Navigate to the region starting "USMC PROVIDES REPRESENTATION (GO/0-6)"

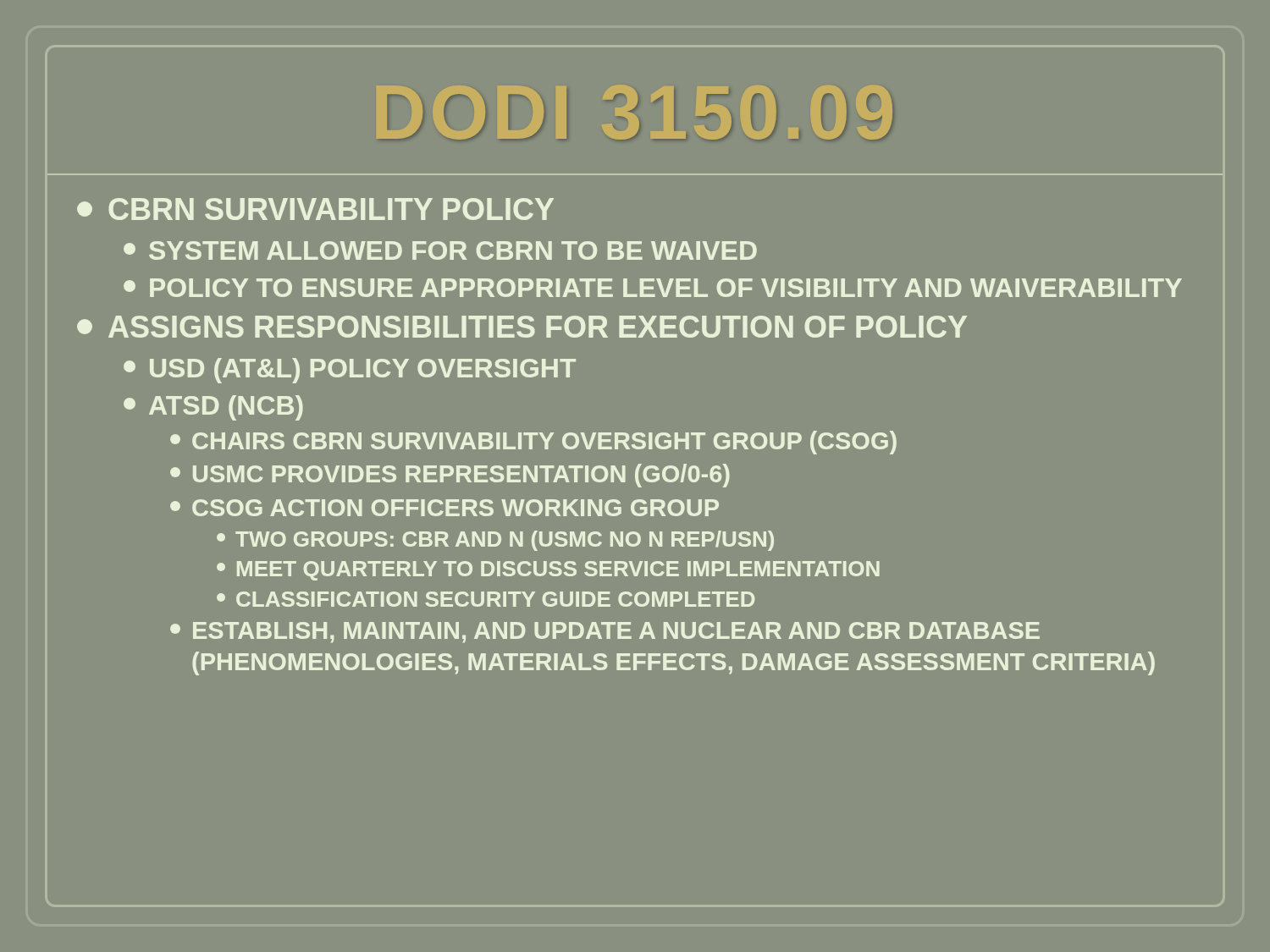[679, 474]
